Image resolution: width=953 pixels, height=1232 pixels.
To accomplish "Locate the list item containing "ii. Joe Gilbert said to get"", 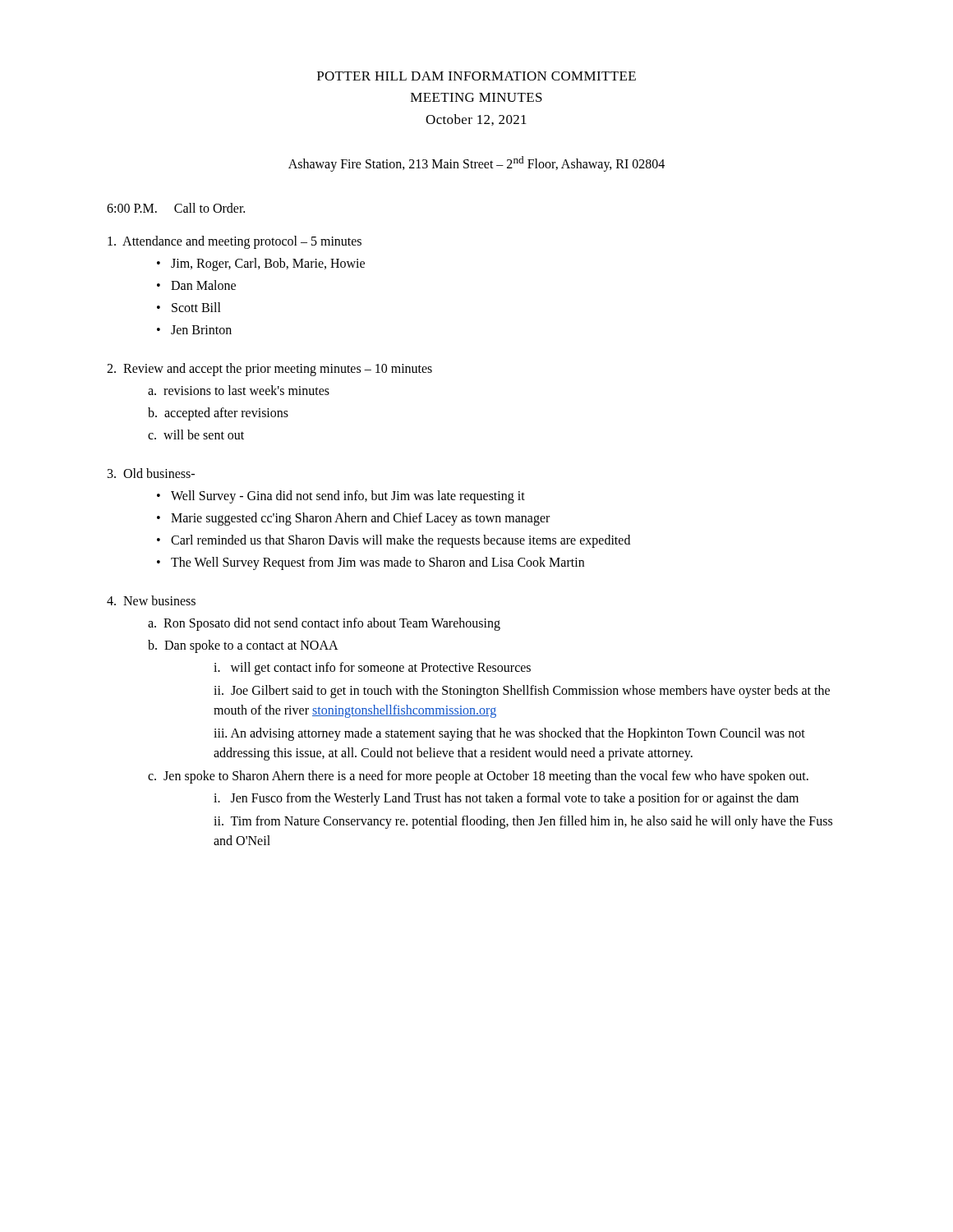I will click(522, 700).
